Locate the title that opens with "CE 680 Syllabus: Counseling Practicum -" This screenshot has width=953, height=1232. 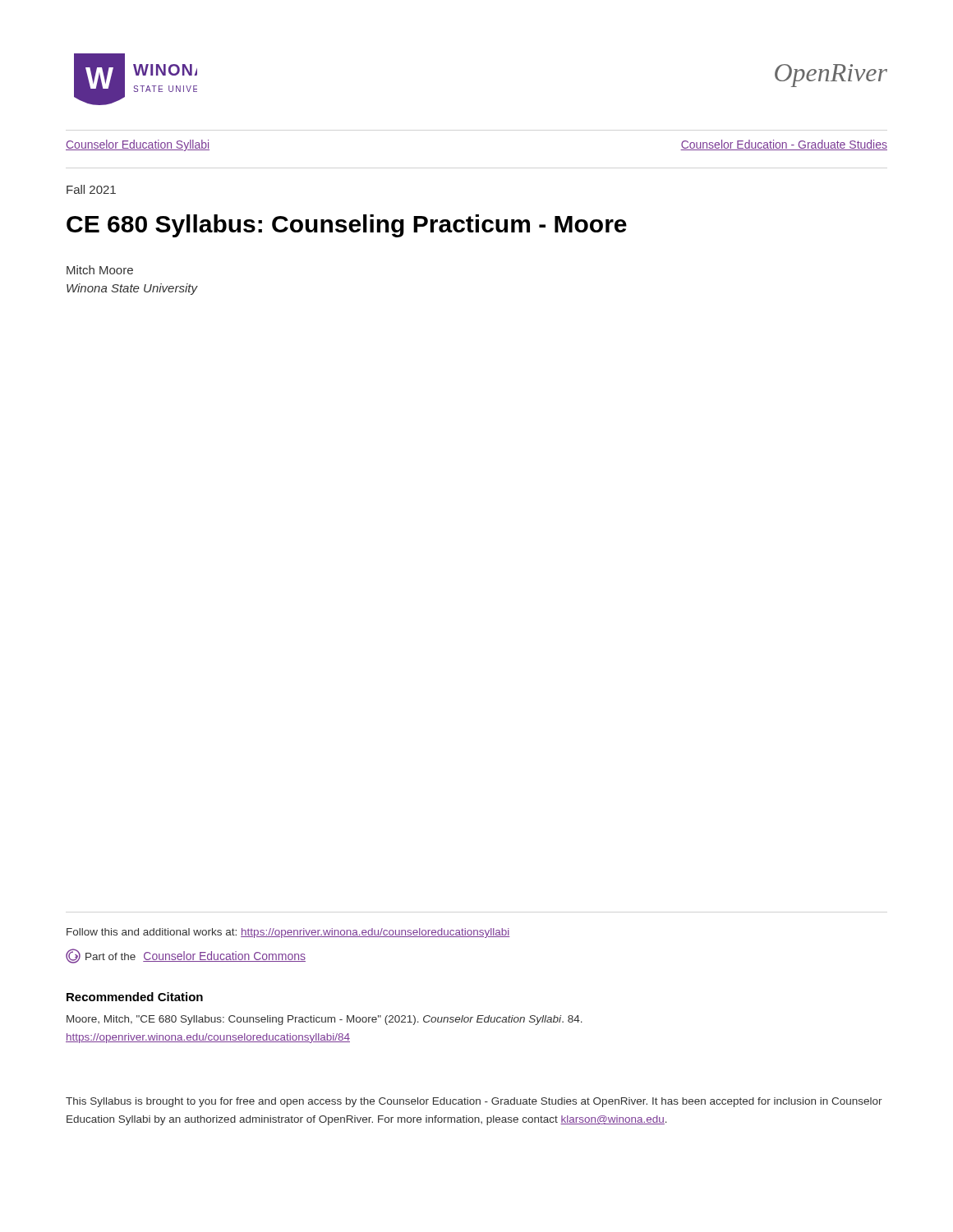(x=347, y=224)
